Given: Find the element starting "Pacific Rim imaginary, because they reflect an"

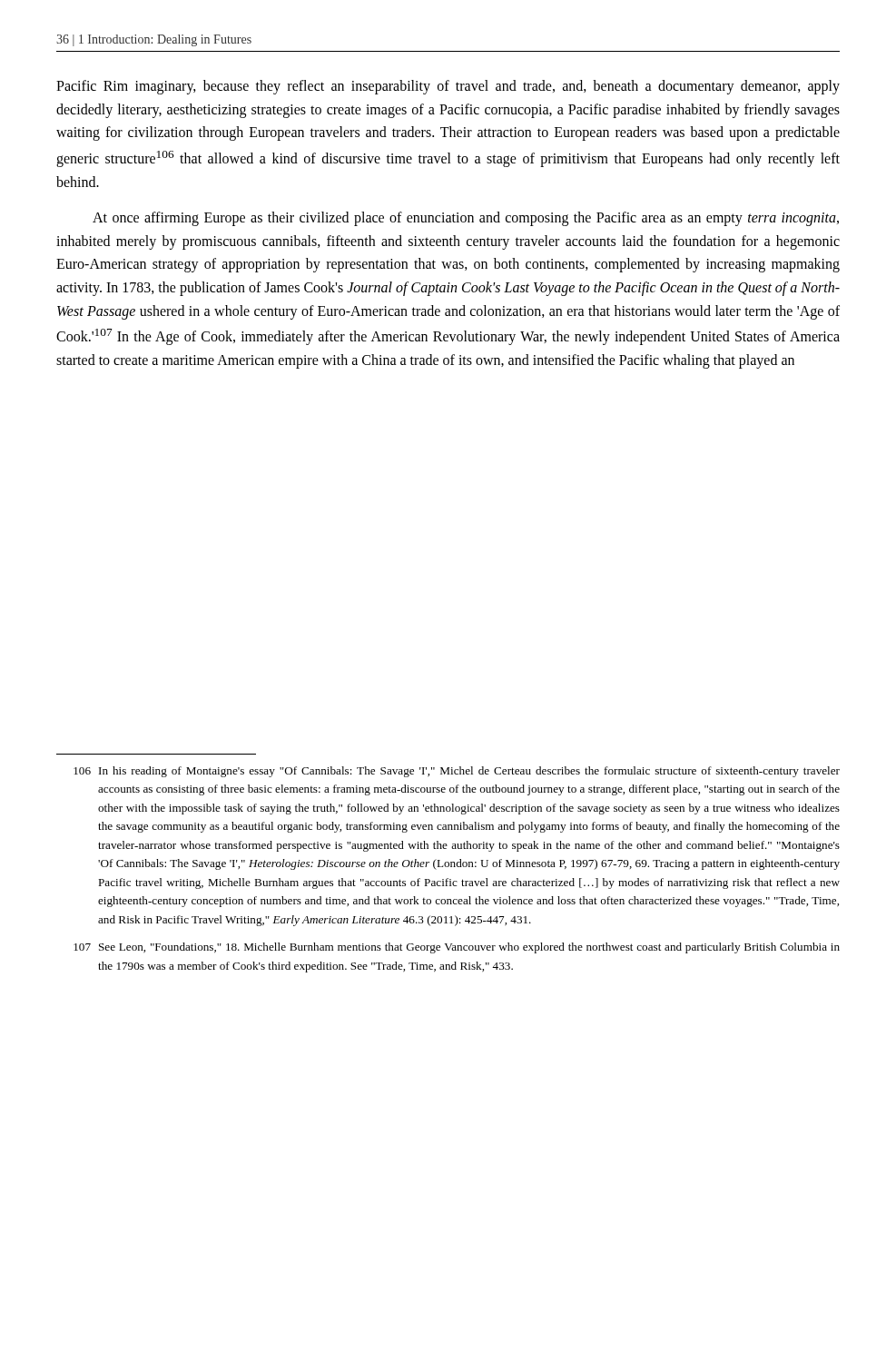Looking at the screenshot, I should 448,134.
